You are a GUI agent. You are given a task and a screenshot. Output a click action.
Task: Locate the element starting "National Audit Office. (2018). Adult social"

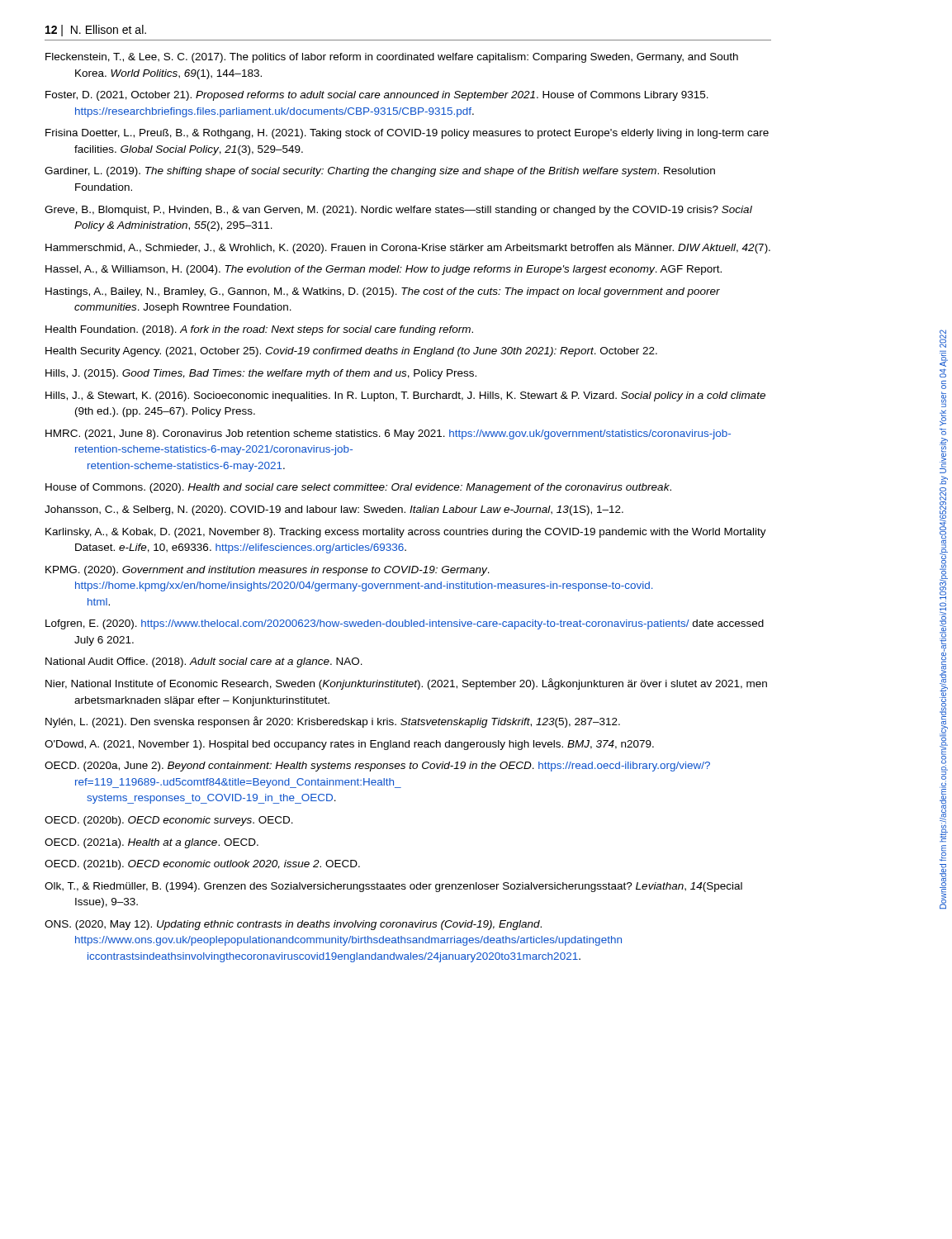pyautogui.click(x=204, y=662)
